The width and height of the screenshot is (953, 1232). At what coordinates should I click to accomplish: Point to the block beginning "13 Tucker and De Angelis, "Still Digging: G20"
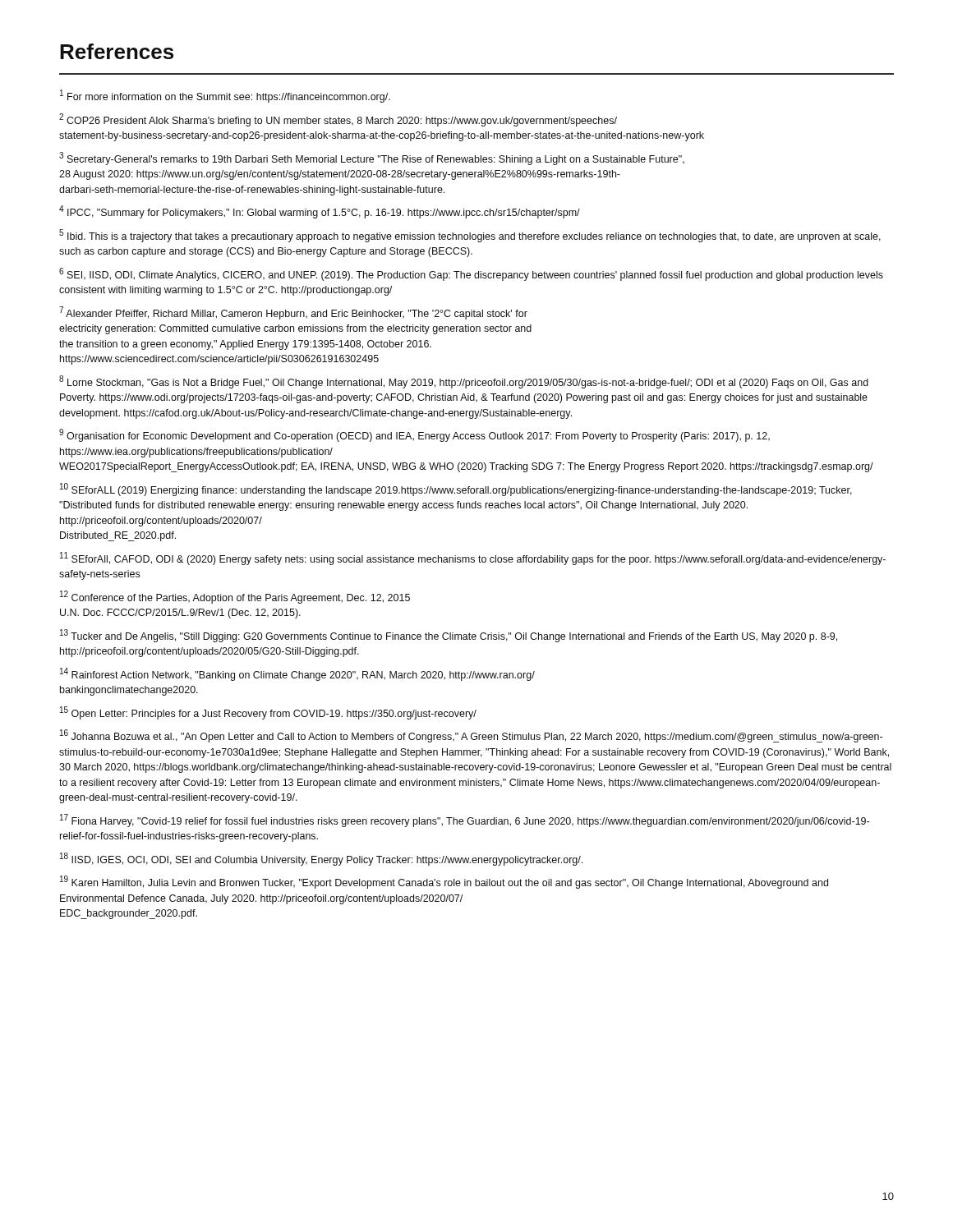(x=449, y=643)
